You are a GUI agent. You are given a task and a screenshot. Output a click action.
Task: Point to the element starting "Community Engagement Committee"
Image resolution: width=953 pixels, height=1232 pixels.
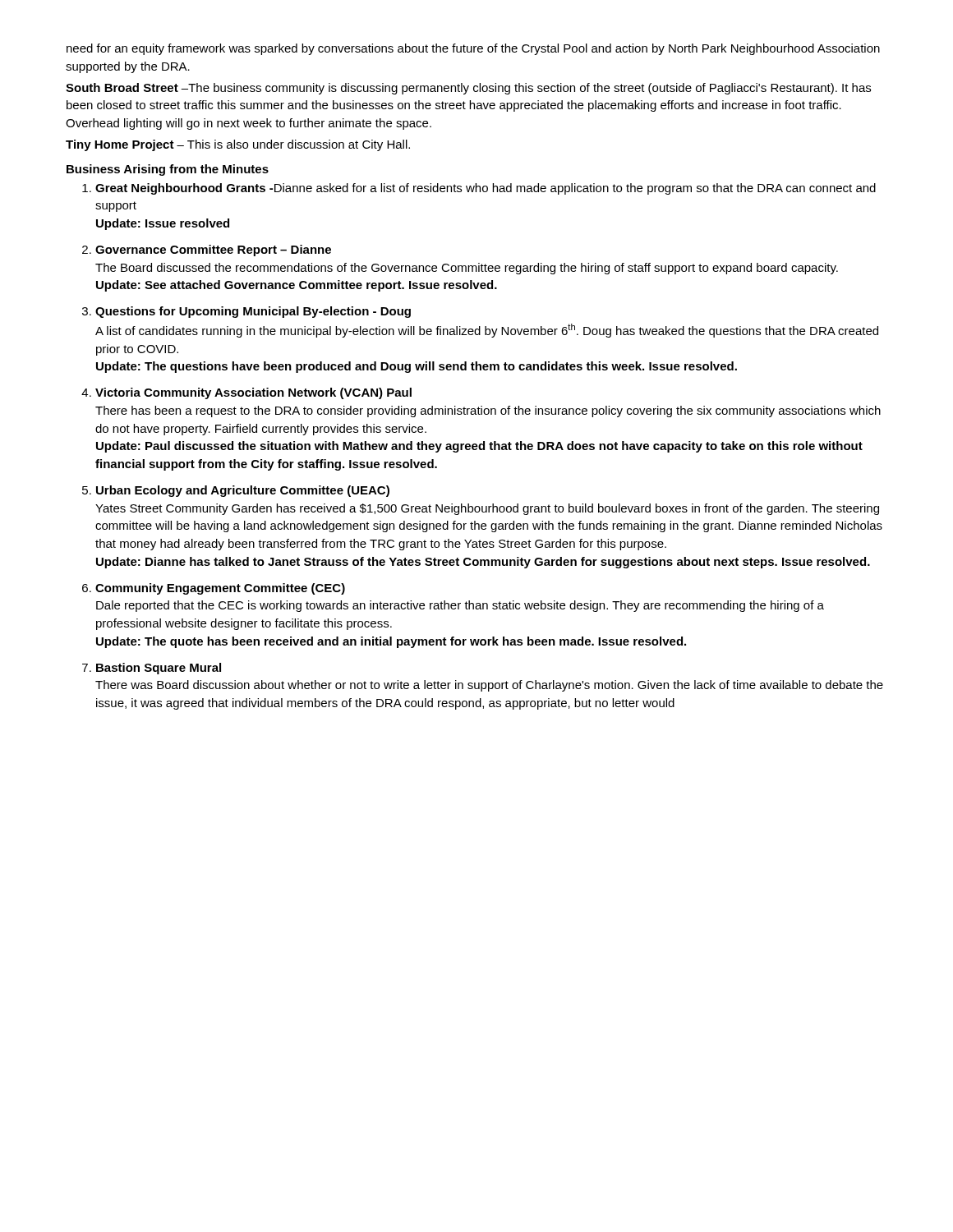460,614
